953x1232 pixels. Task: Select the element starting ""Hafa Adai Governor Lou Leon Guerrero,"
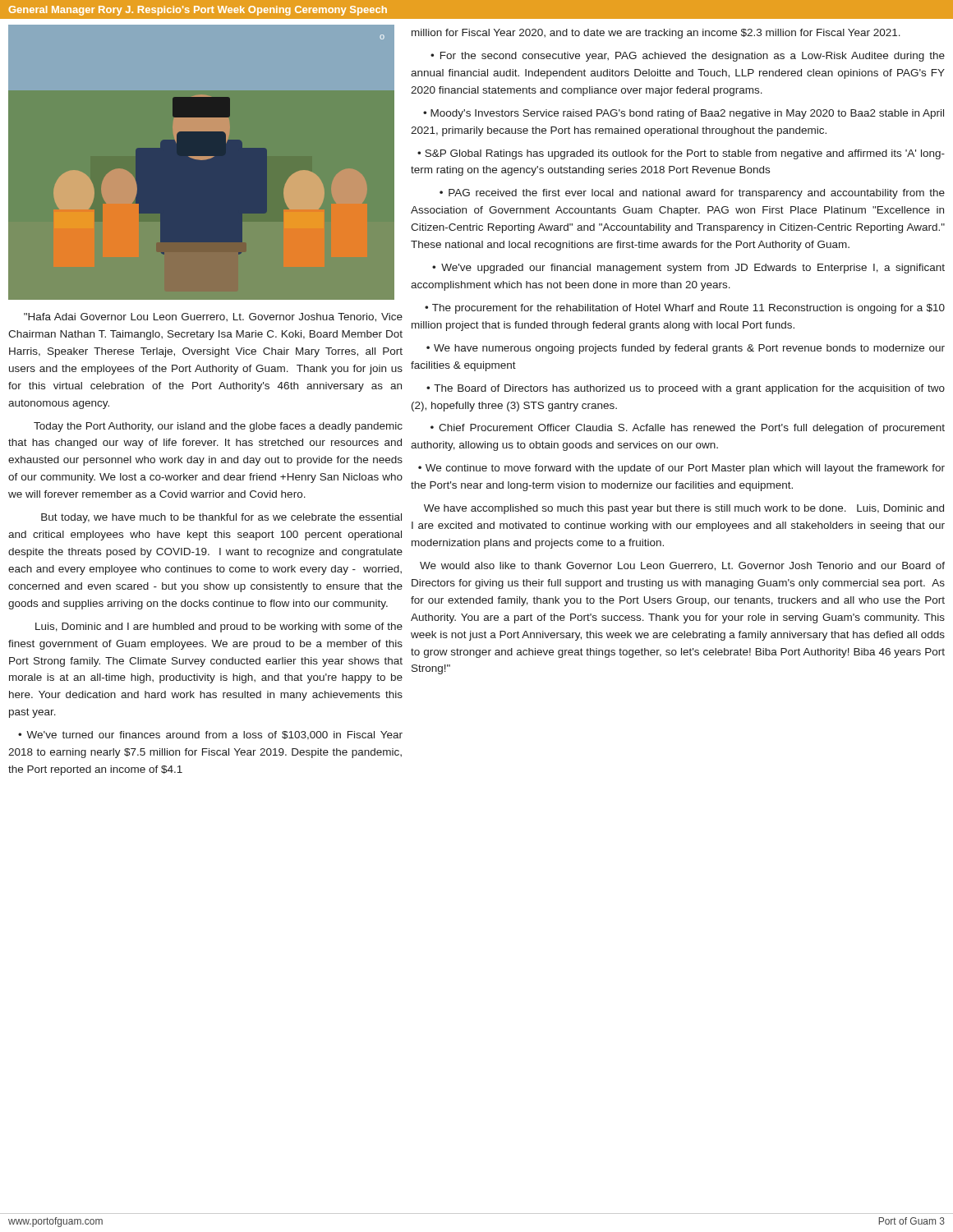[205, 360]
